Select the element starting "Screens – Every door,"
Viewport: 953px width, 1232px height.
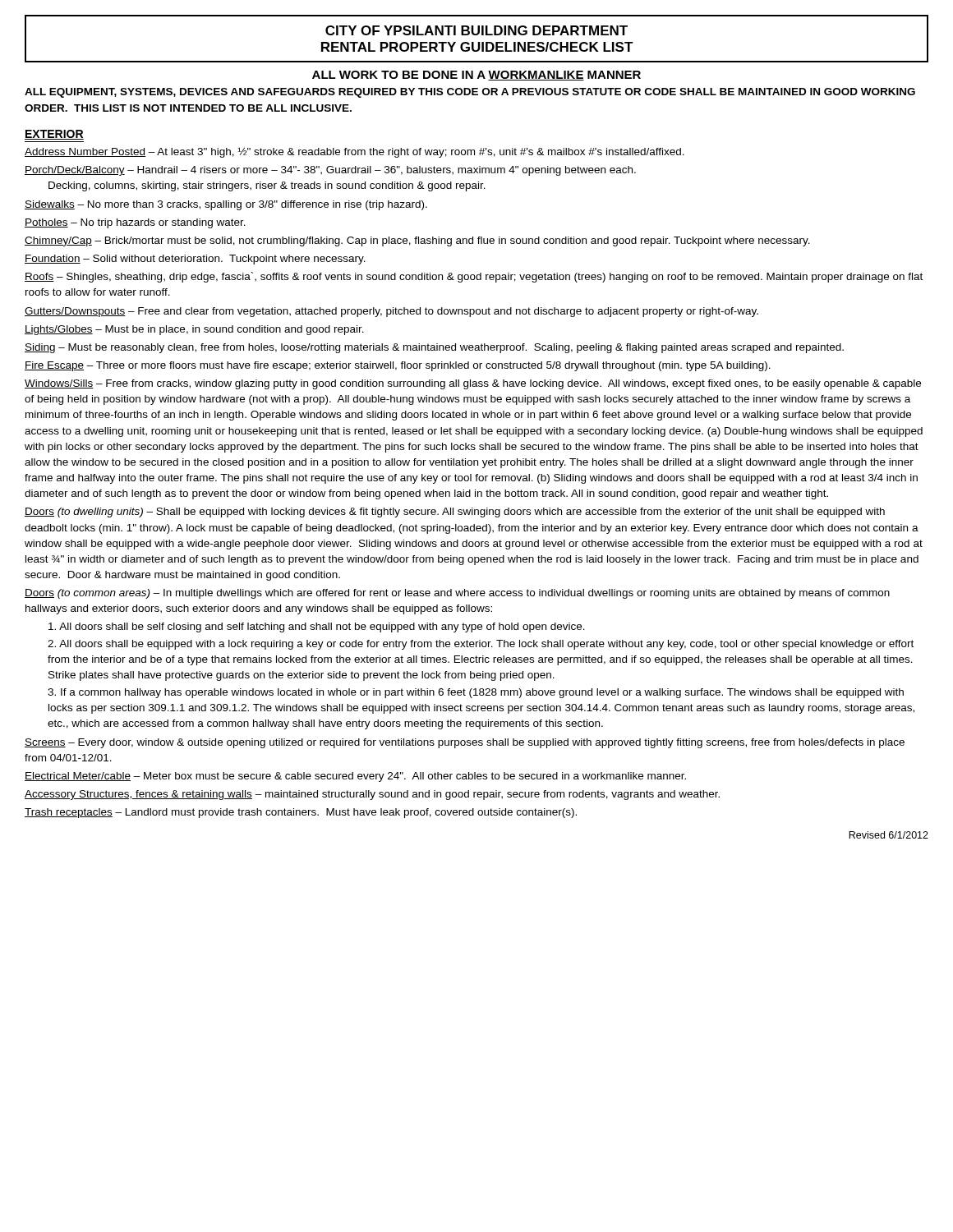pyautogui.click(x=465, y=750)
